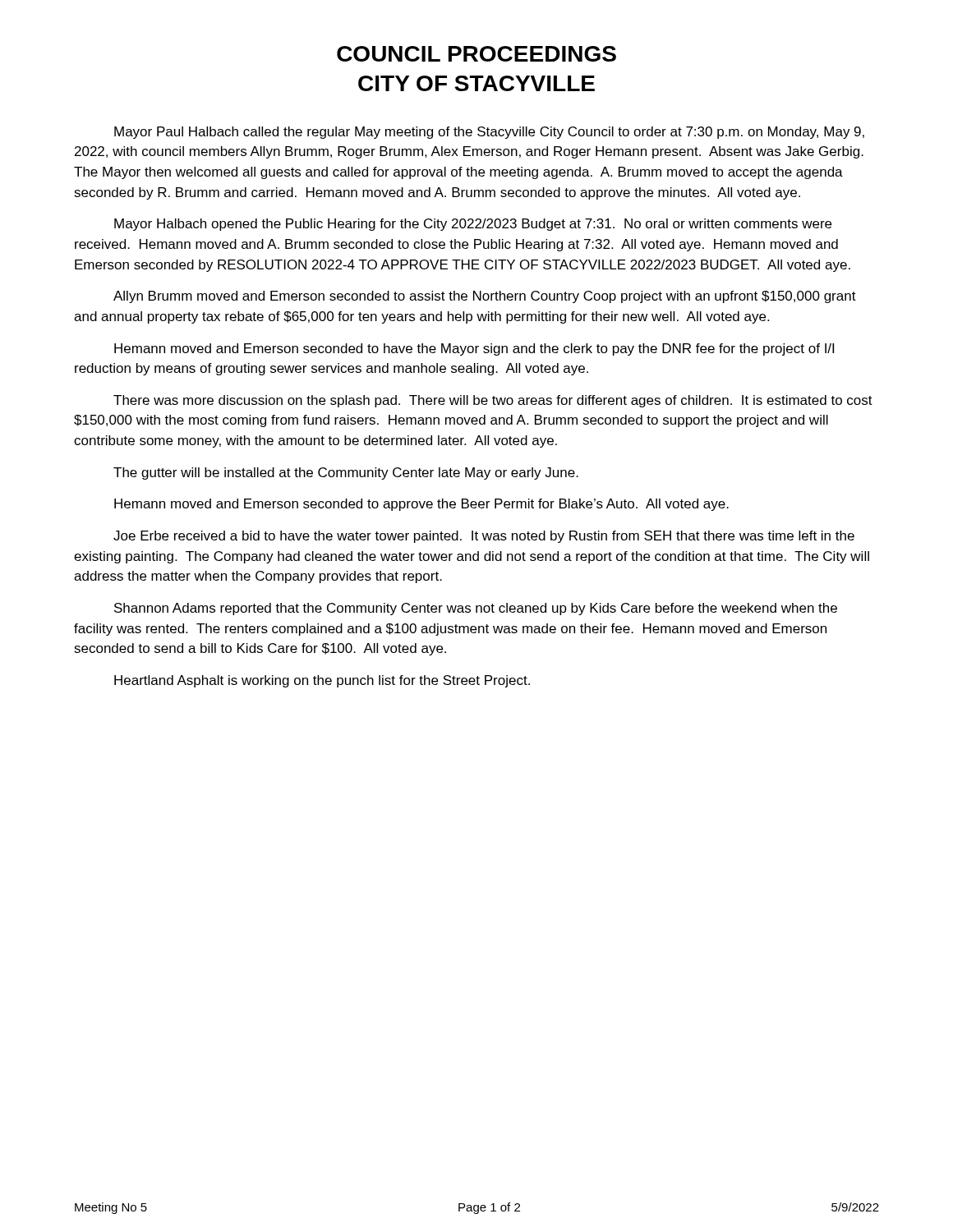Find the block starting "Shannon Adams reported that"
953x1232 pixels.
click(456, 628)
